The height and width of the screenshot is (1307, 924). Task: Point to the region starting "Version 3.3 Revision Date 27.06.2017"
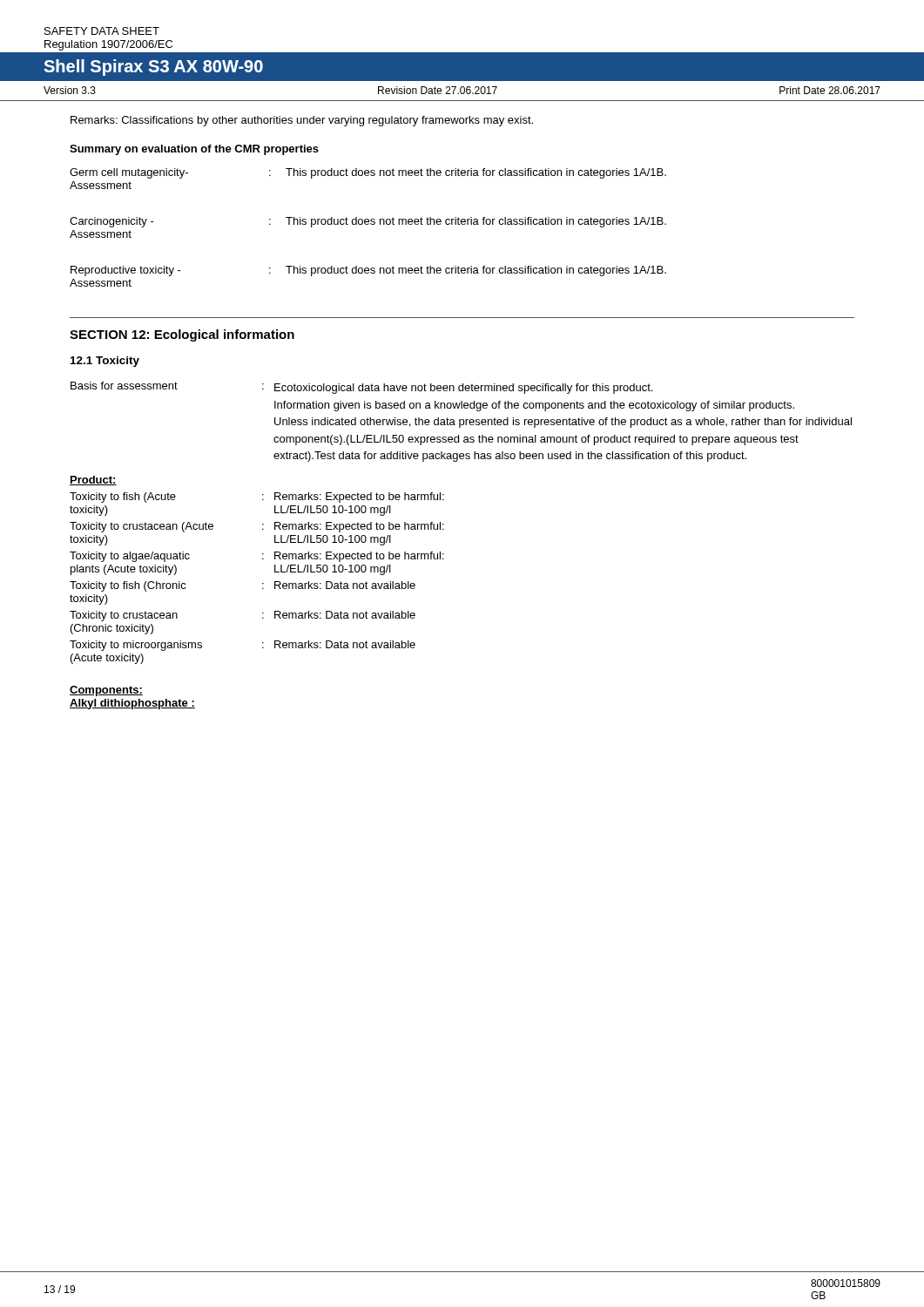pos(462,91)
